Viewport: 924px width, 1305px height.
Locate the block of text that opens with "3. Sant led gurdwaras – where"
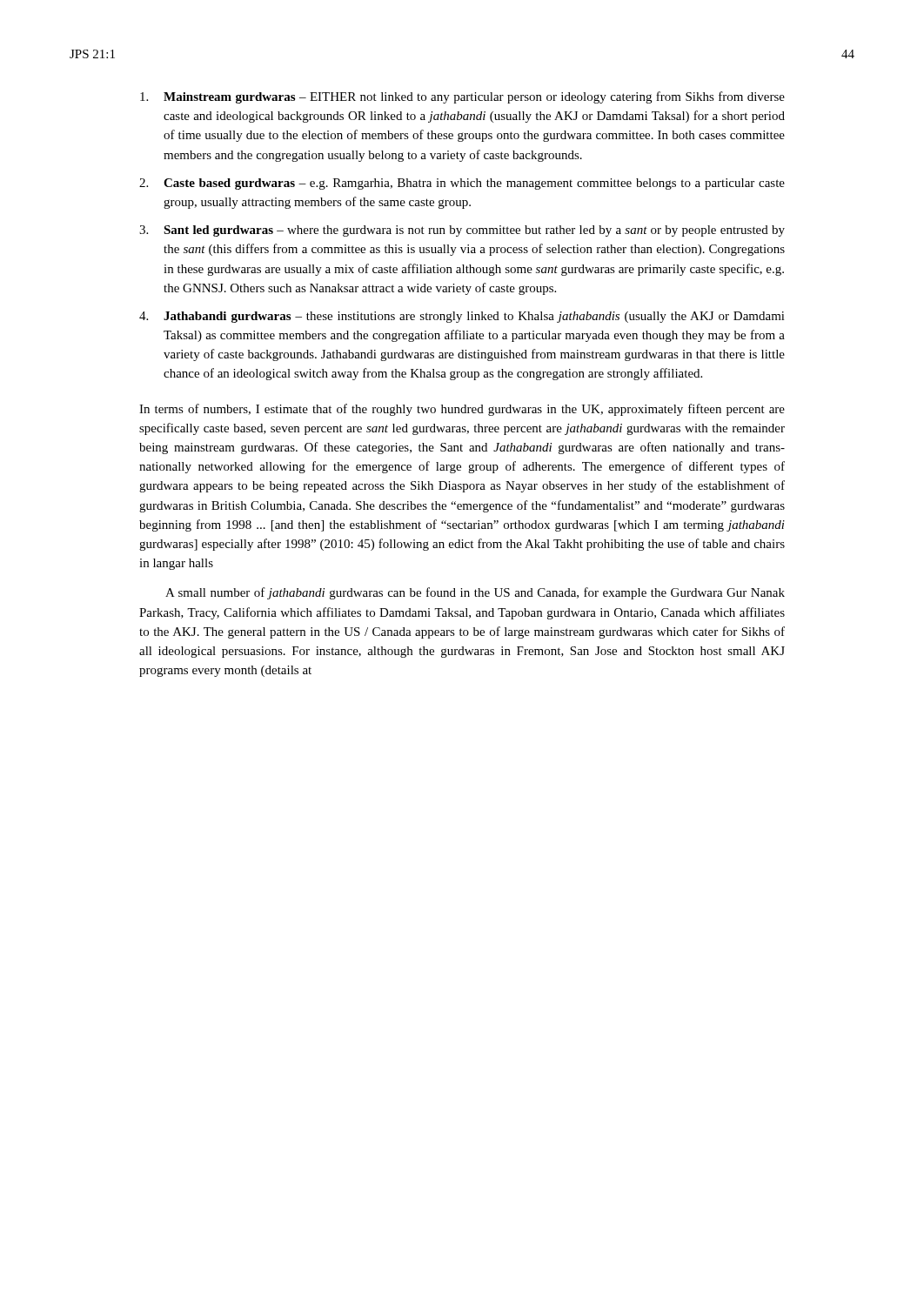pos(462,259)
